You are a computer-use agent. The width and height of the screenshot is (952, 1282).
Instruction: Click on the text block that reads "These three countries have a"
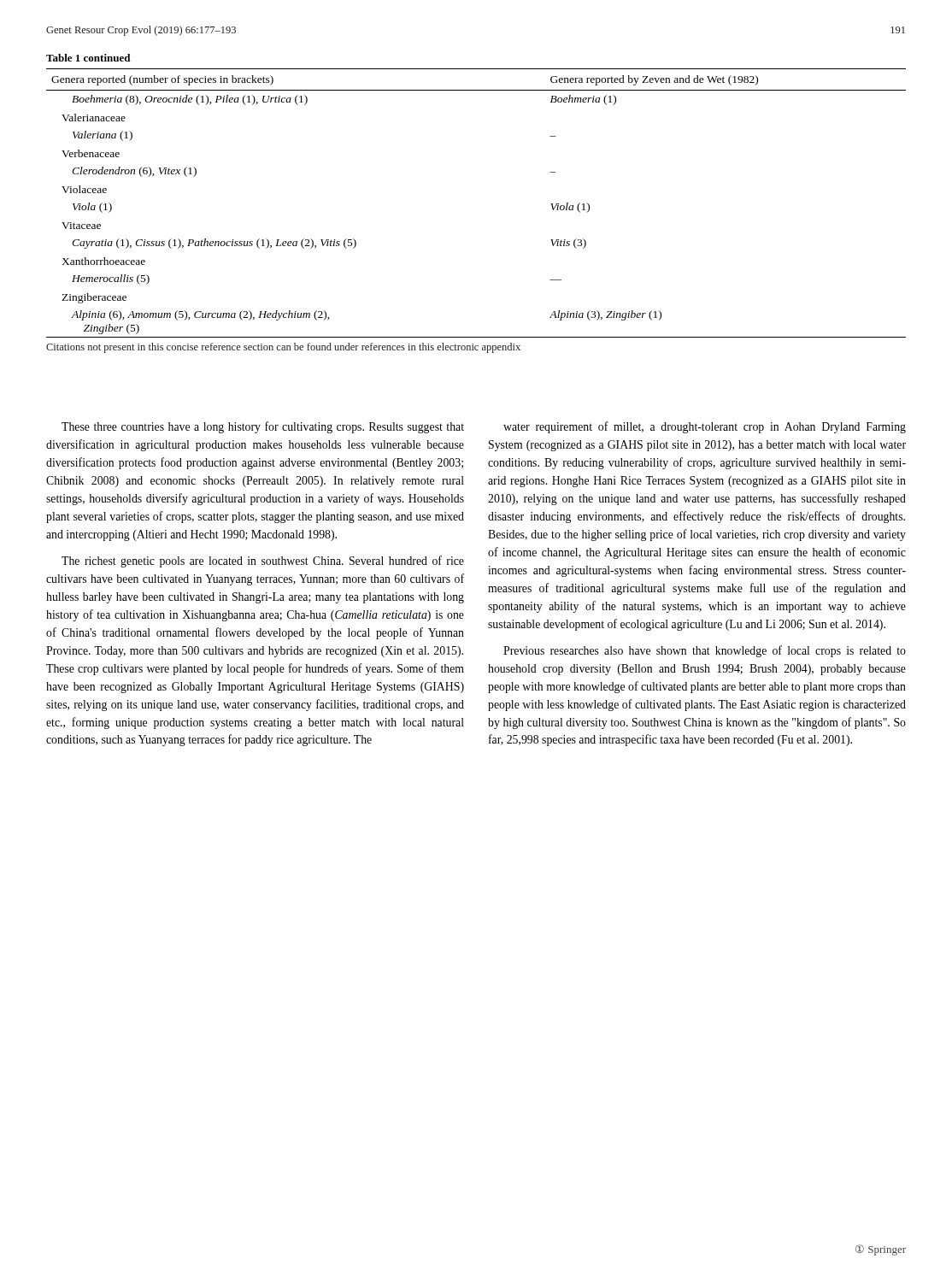[255, 482]
